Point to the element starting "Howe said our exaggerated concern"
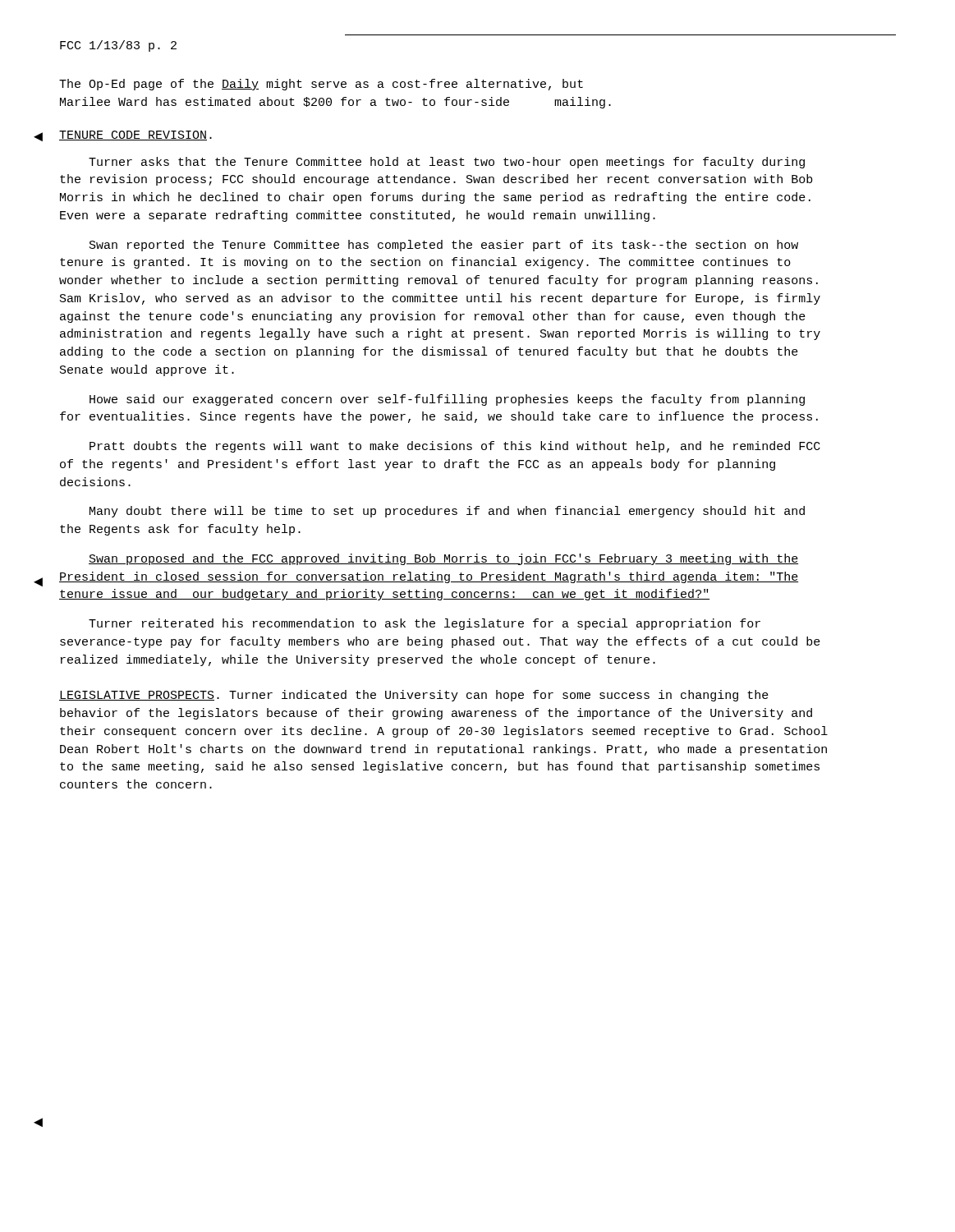This screenshot has width=955, height=1232. coord(440,409)
